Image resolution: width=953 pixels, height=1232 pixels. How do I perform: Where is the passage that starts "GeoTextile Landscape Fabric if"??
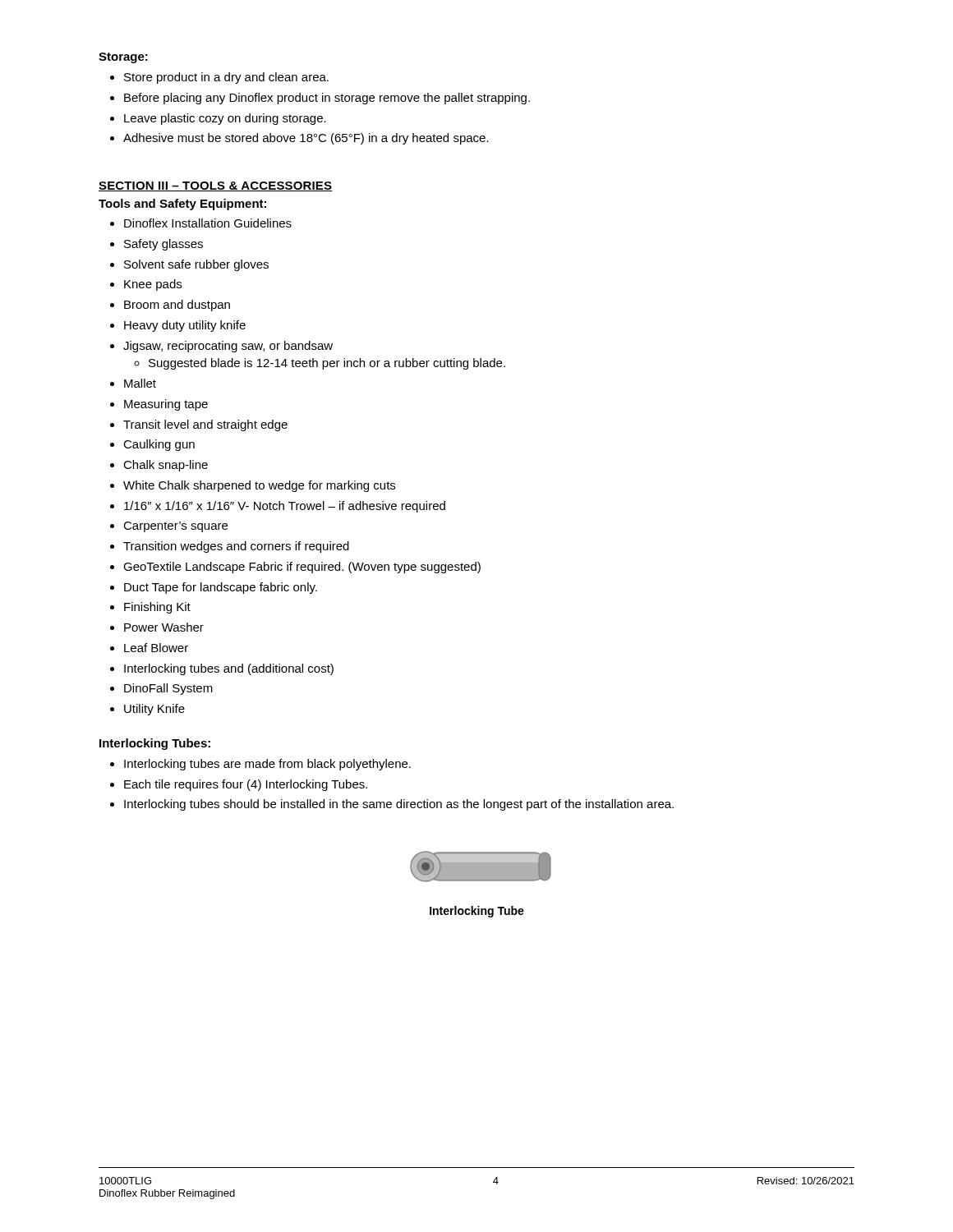302,566
